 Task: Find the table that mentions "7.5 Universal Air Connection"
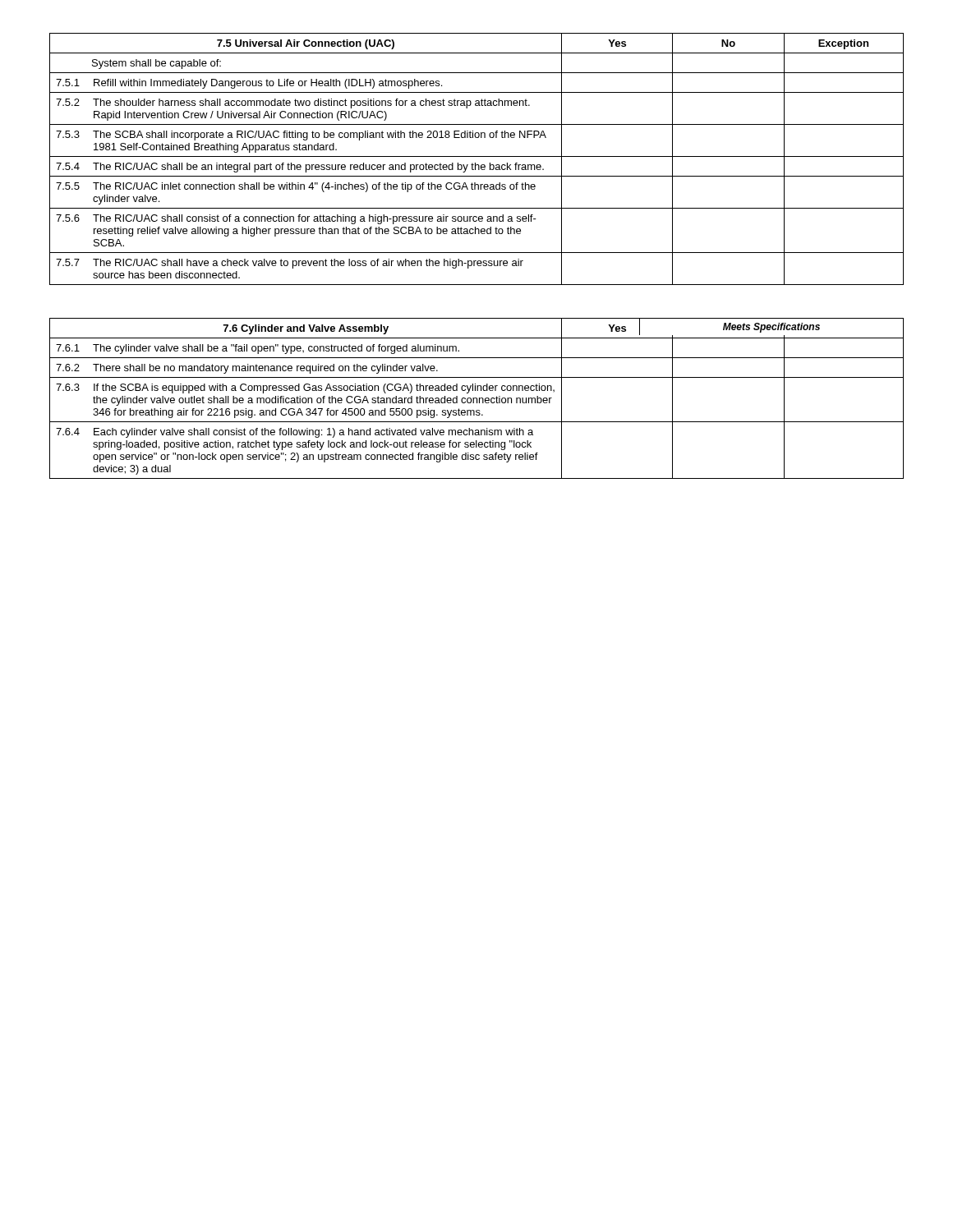pos(476,159)
